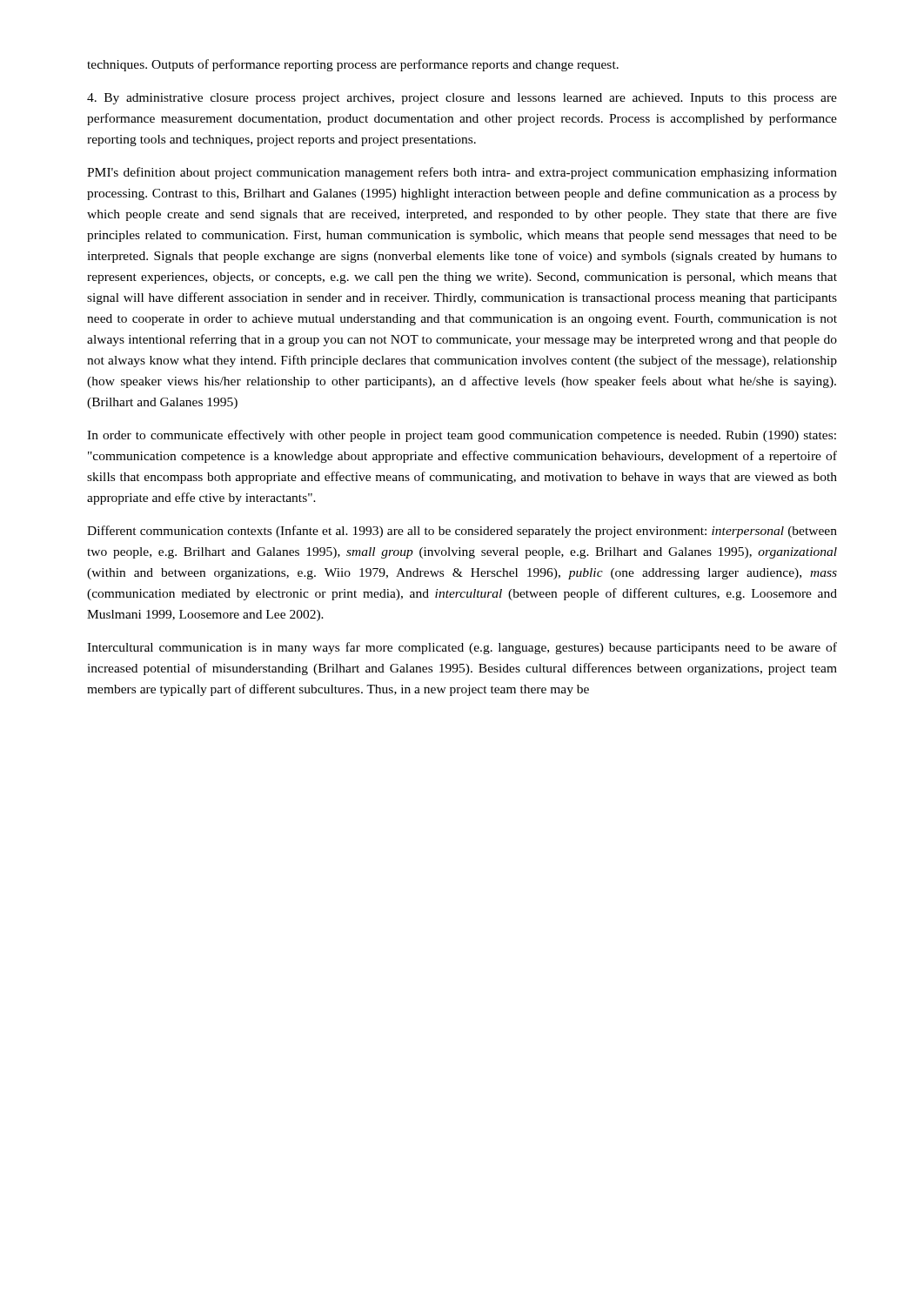This screenshot has height=1305, width=924.
Task: Select the text block with the text "In order to communicate effectively with"
Action: tap(462, 466)
